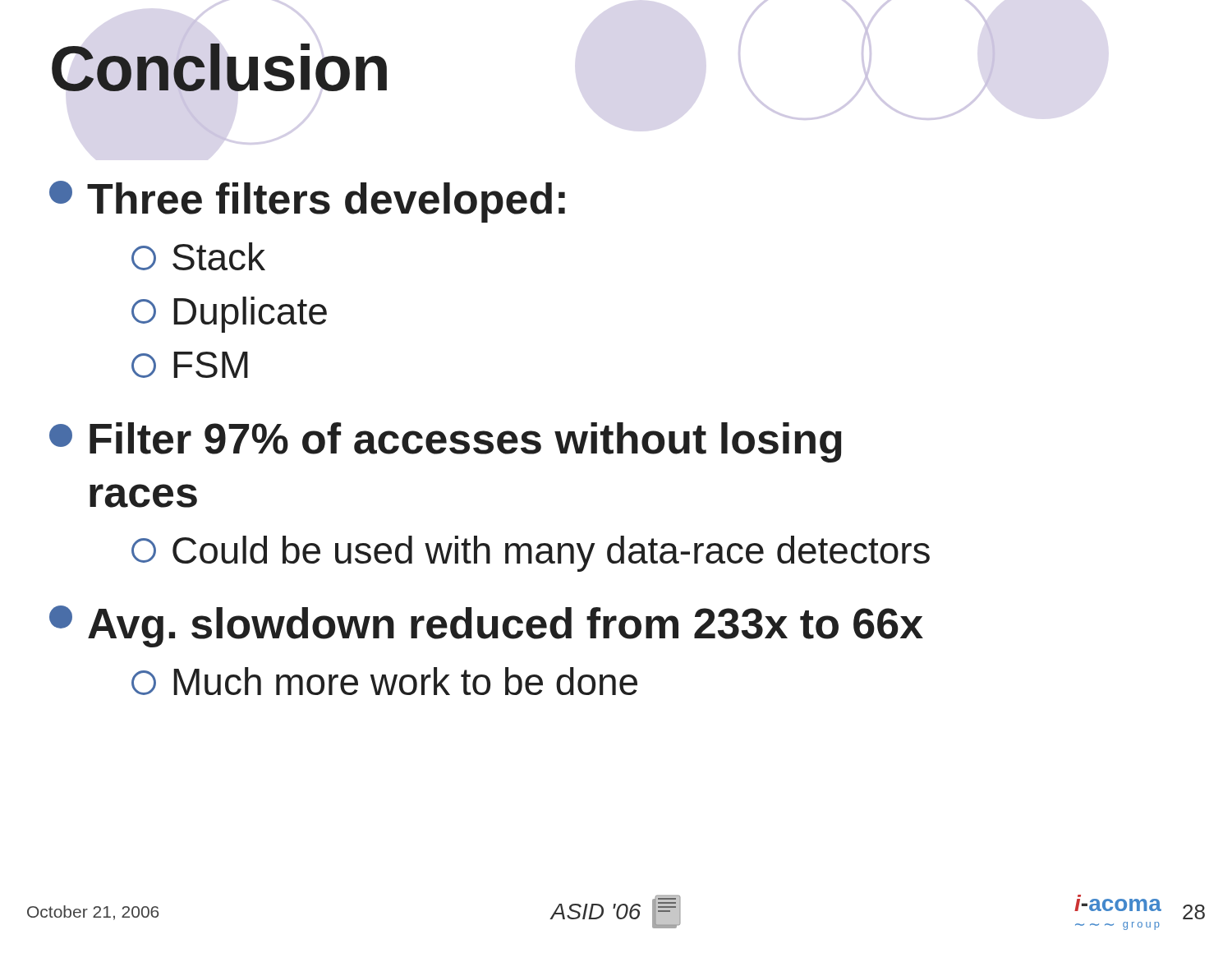
Task: Locate the list item with the text "Three filters developed:"
Action: 309,199
